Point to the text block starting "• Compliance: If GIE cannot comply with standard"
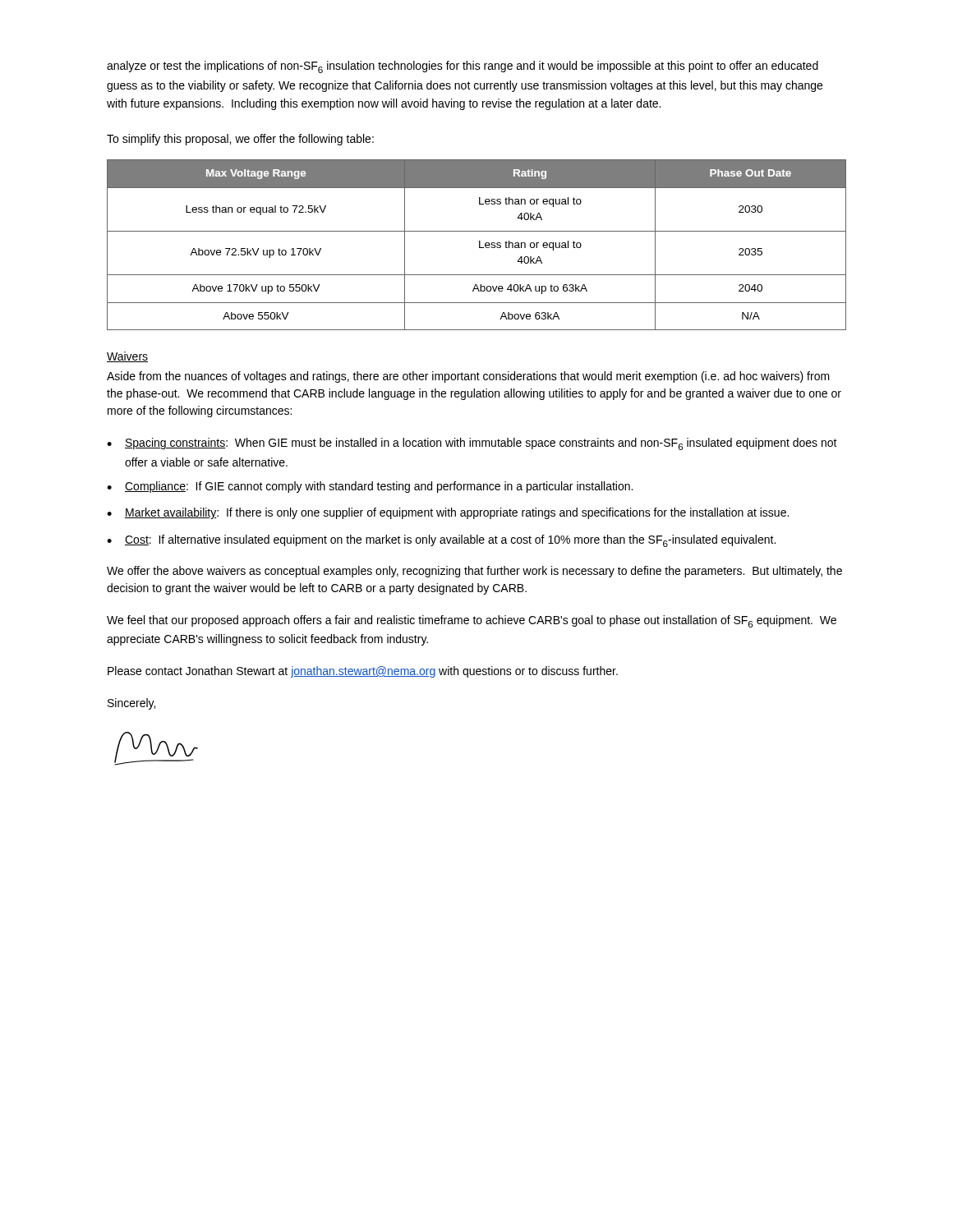 [x=476, y=488]
